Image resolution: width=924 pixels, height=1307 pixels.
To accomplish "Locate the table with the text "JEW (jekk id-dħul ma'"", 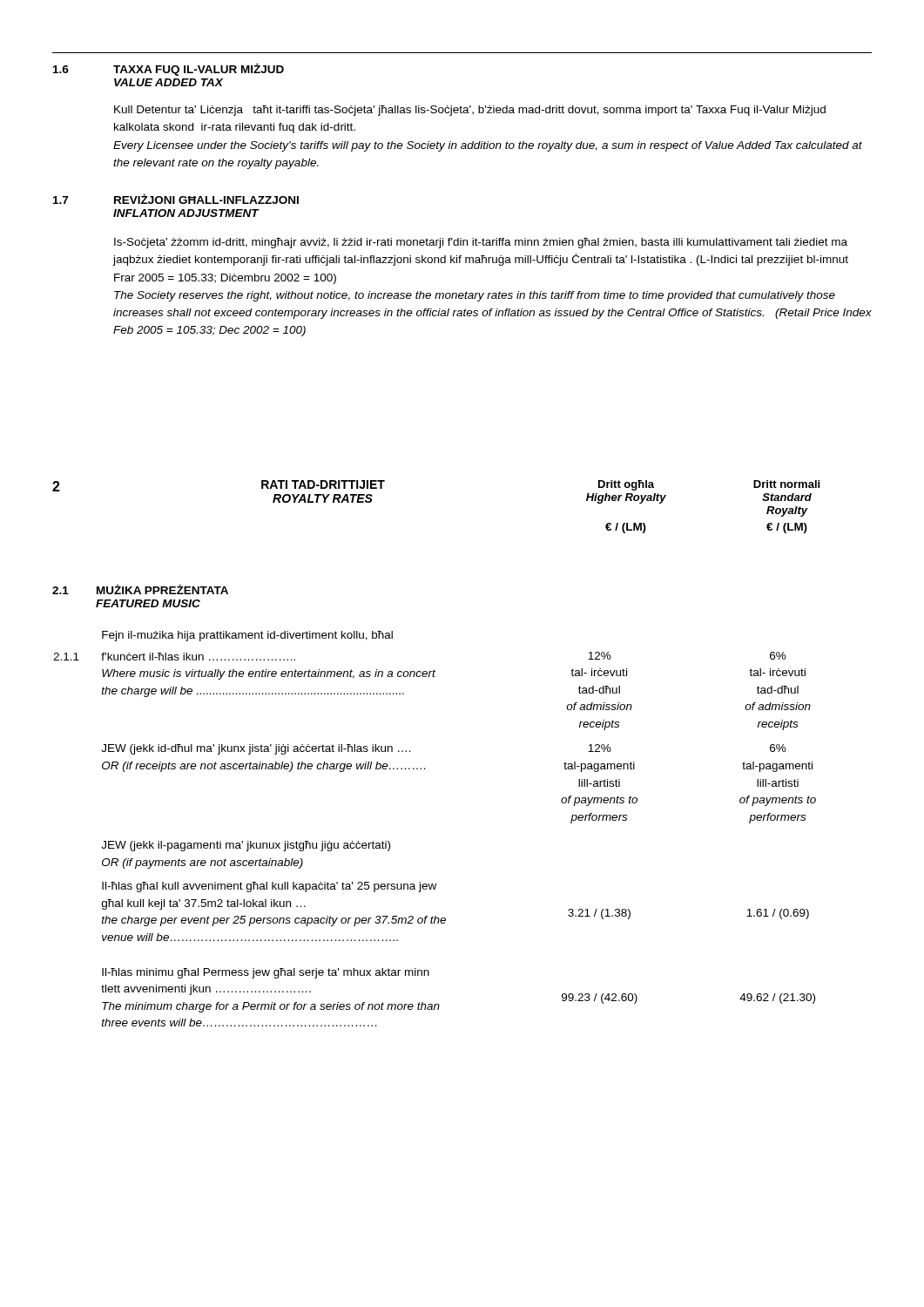I will pos(462,829).
